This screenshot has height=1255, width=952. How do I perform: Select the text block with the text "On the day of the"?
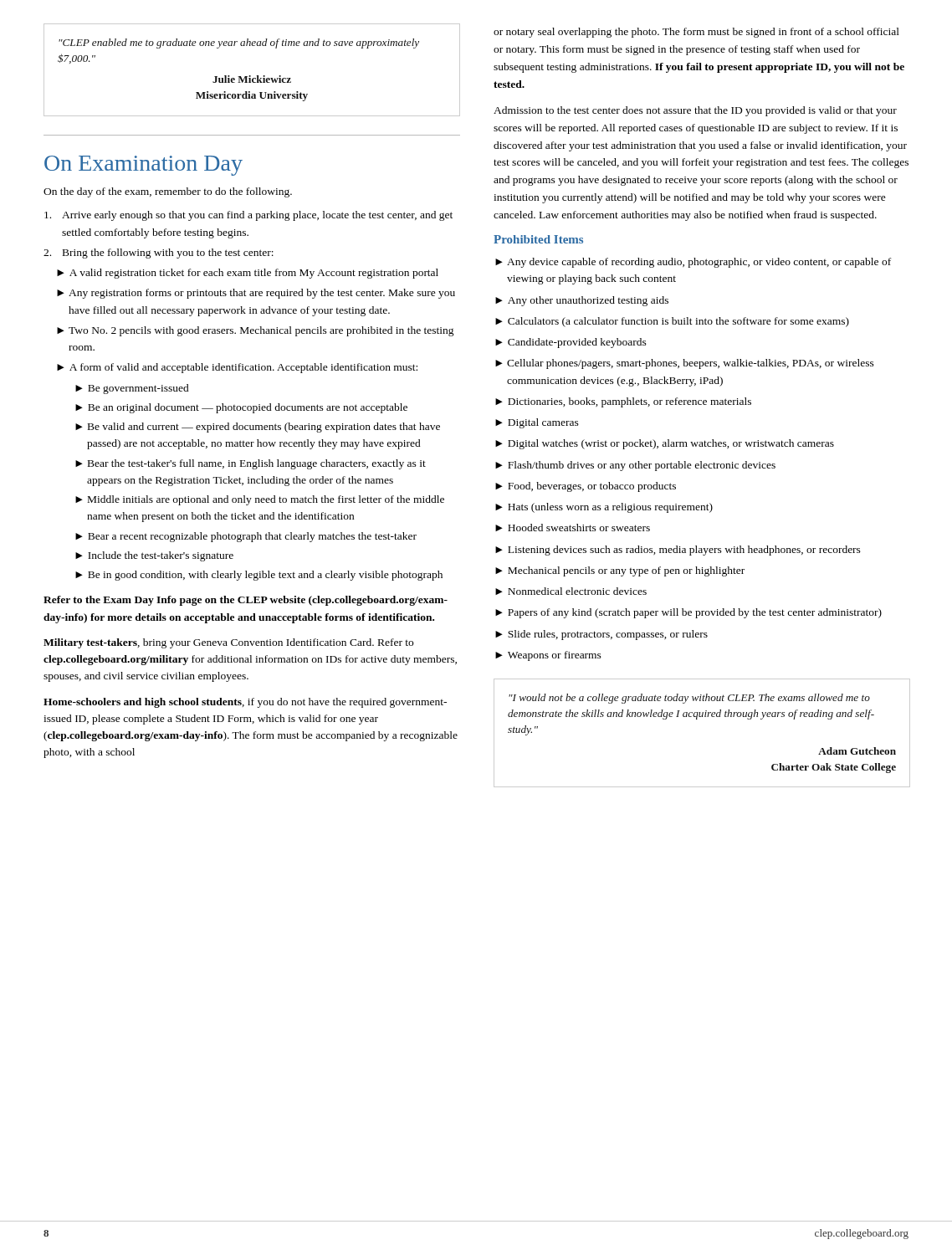tap(168, 191)
